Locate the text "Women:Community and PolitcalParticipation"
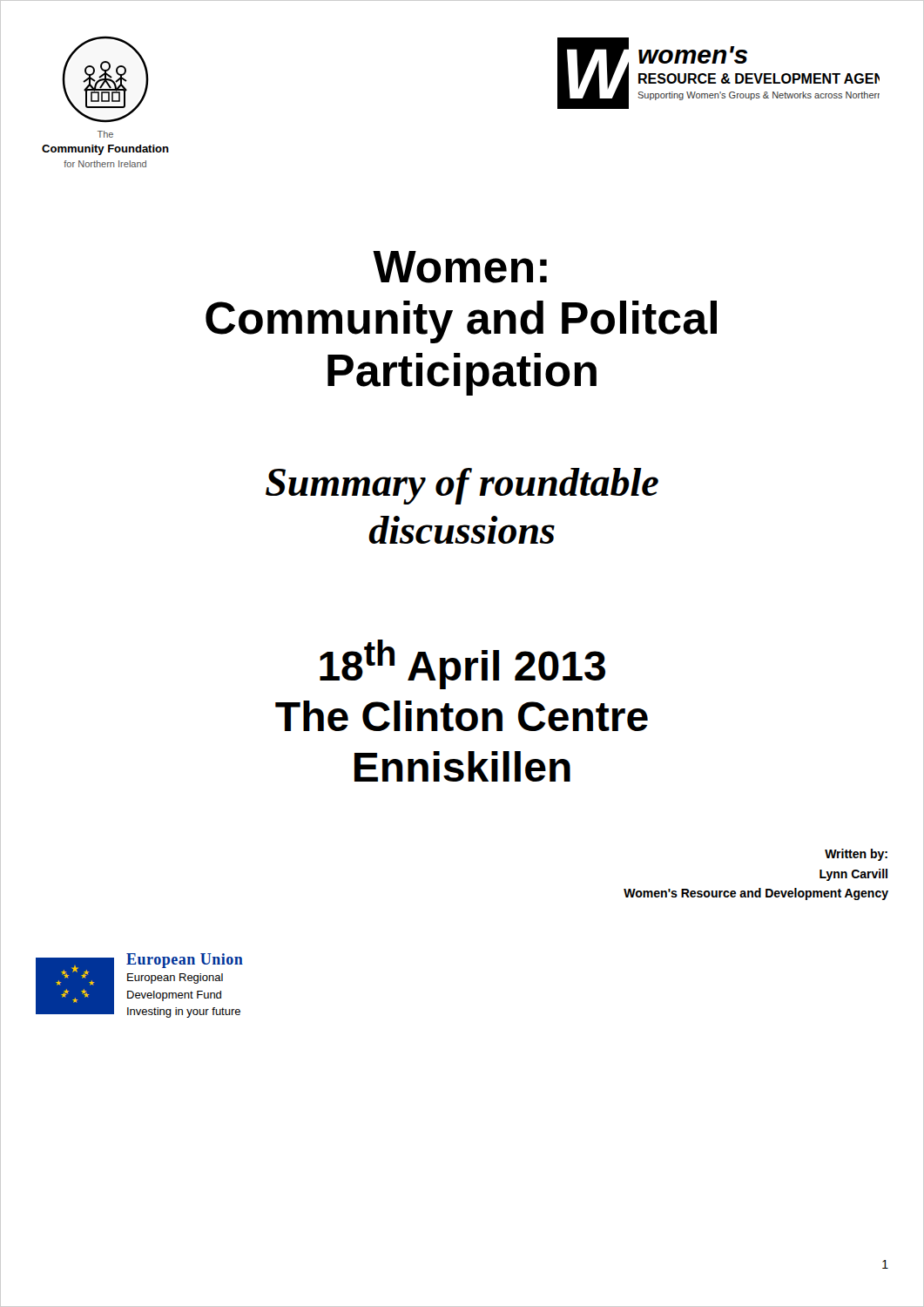The height and width of the screenshot is (1307, 924). pyautogui.click(x=462, y=319)
